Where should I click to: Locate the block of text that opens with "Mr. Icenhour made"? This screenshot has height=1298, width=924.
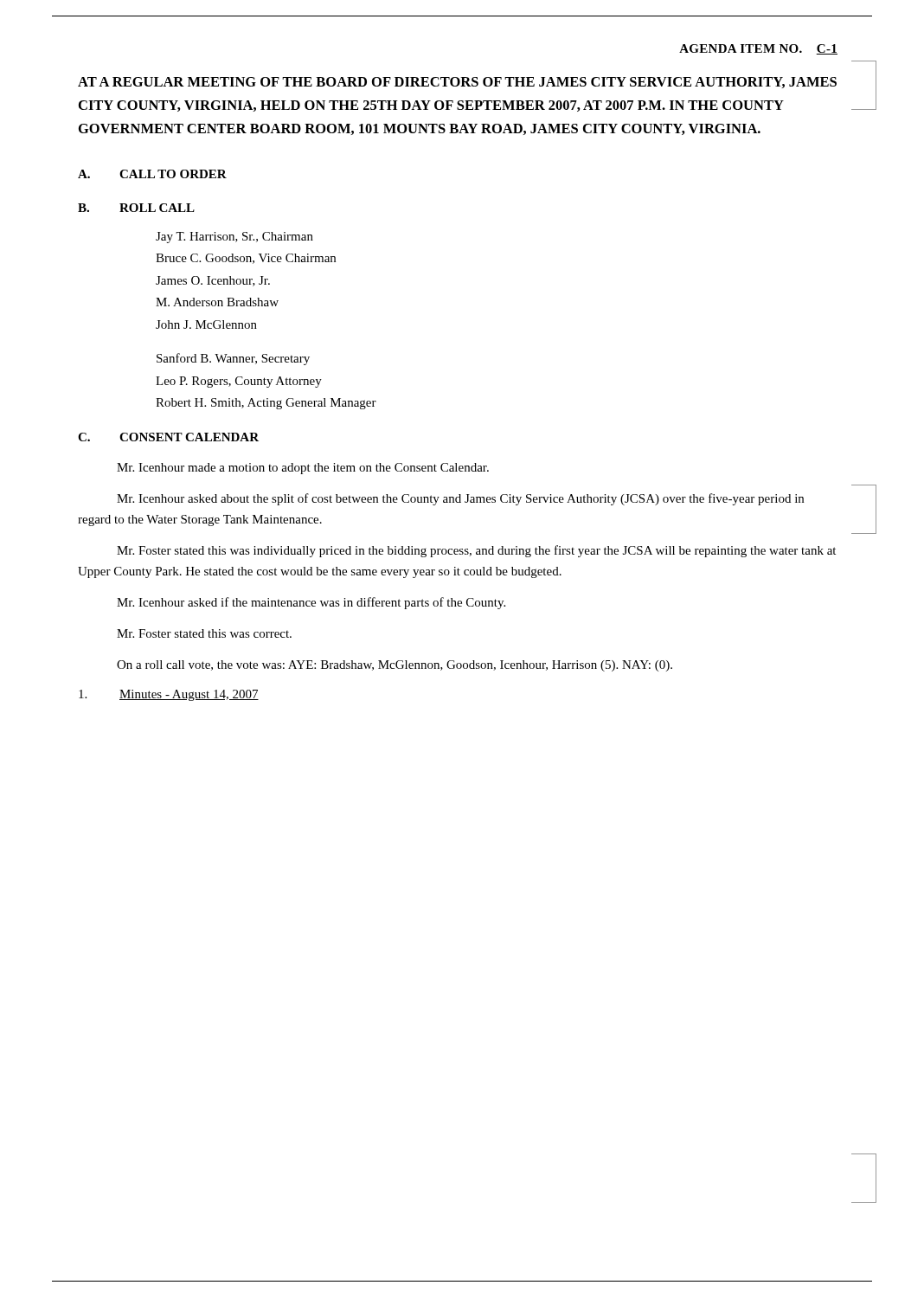tap(303, 467)
